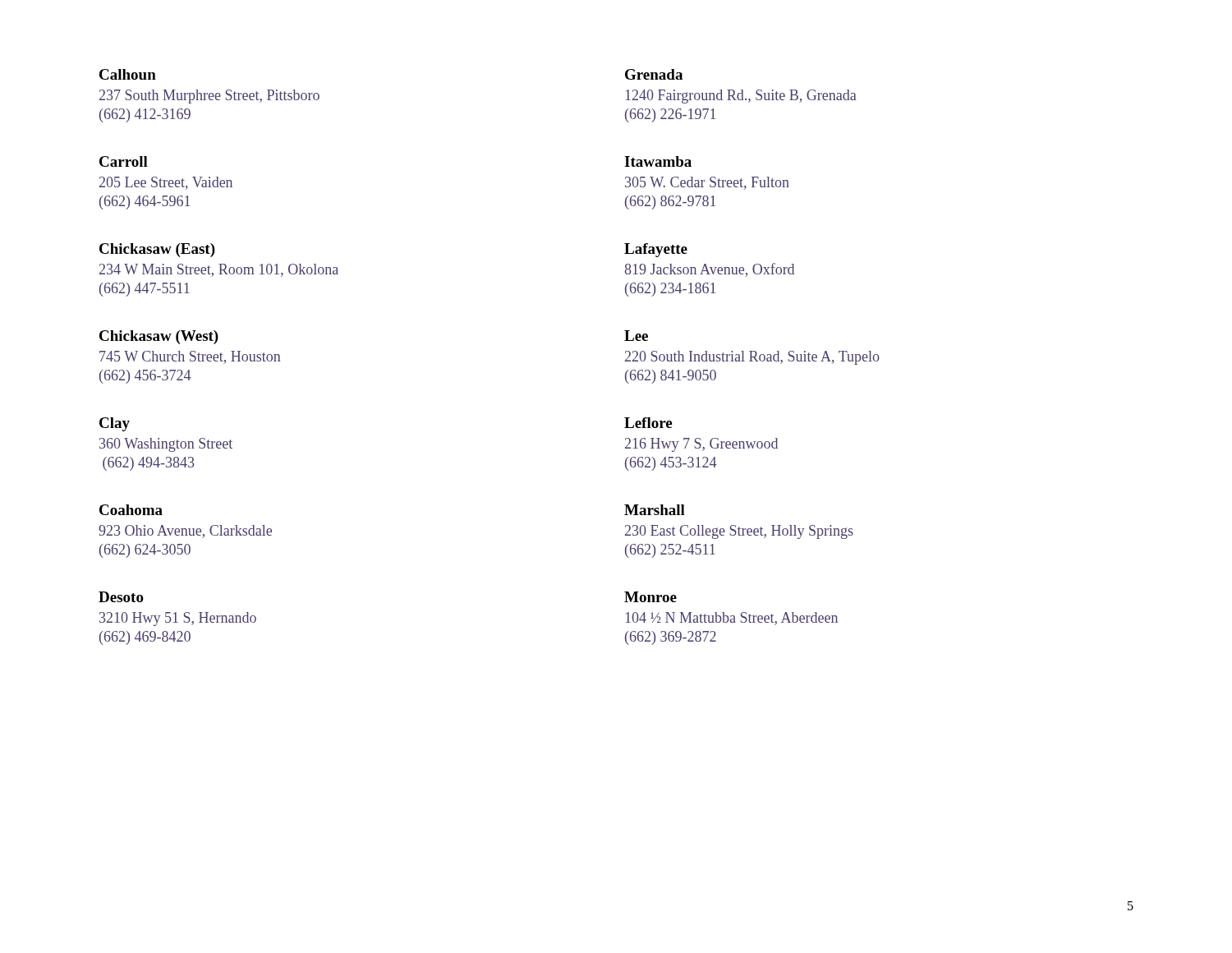Select the element starting "Clay 360 Washington Street (662) 494-3843"
This screenshot has width=1232, height=953.
pyautogui.click(x=120, y=424)
